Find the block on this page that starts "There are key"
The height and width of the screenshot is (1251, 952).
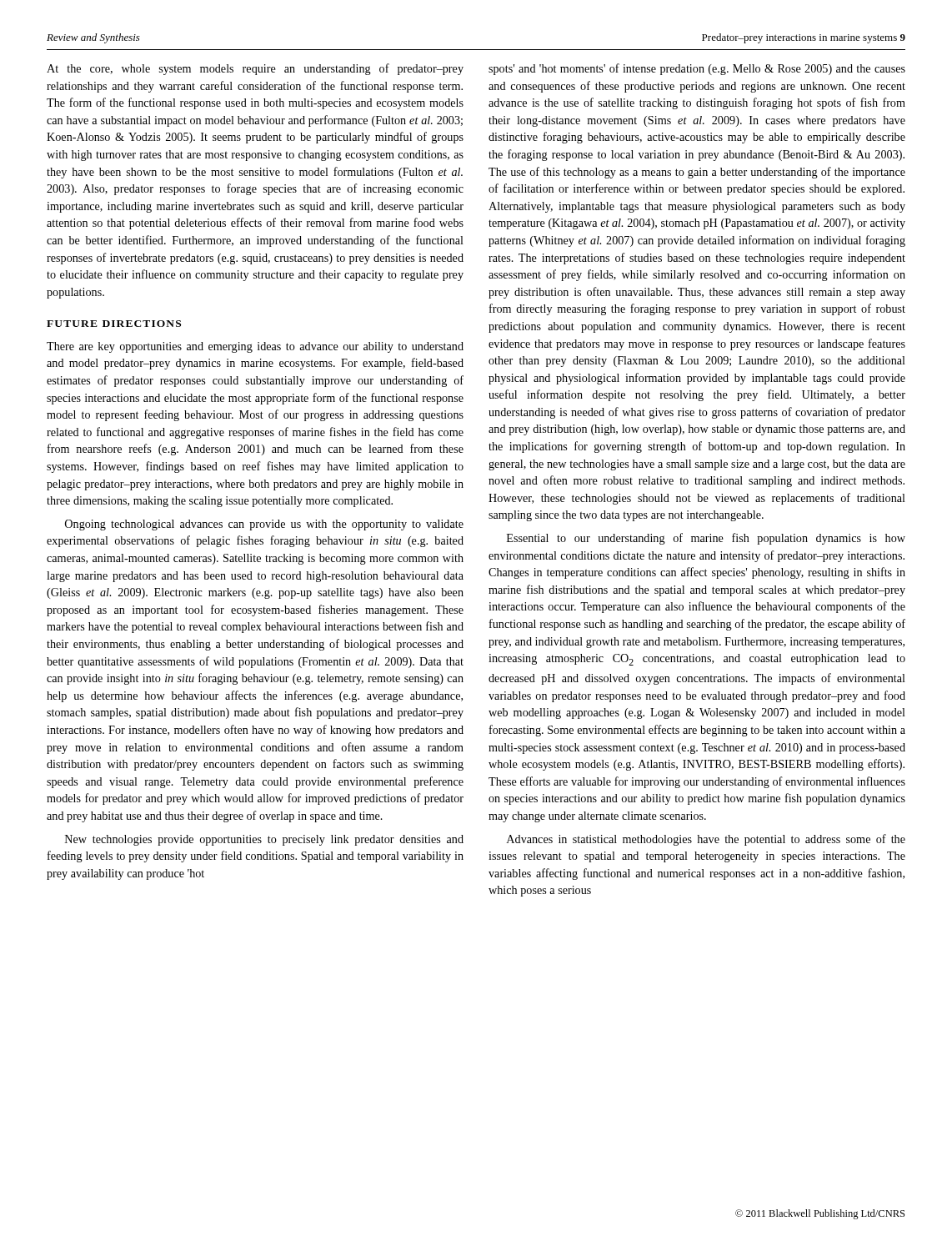coord(255,424)
